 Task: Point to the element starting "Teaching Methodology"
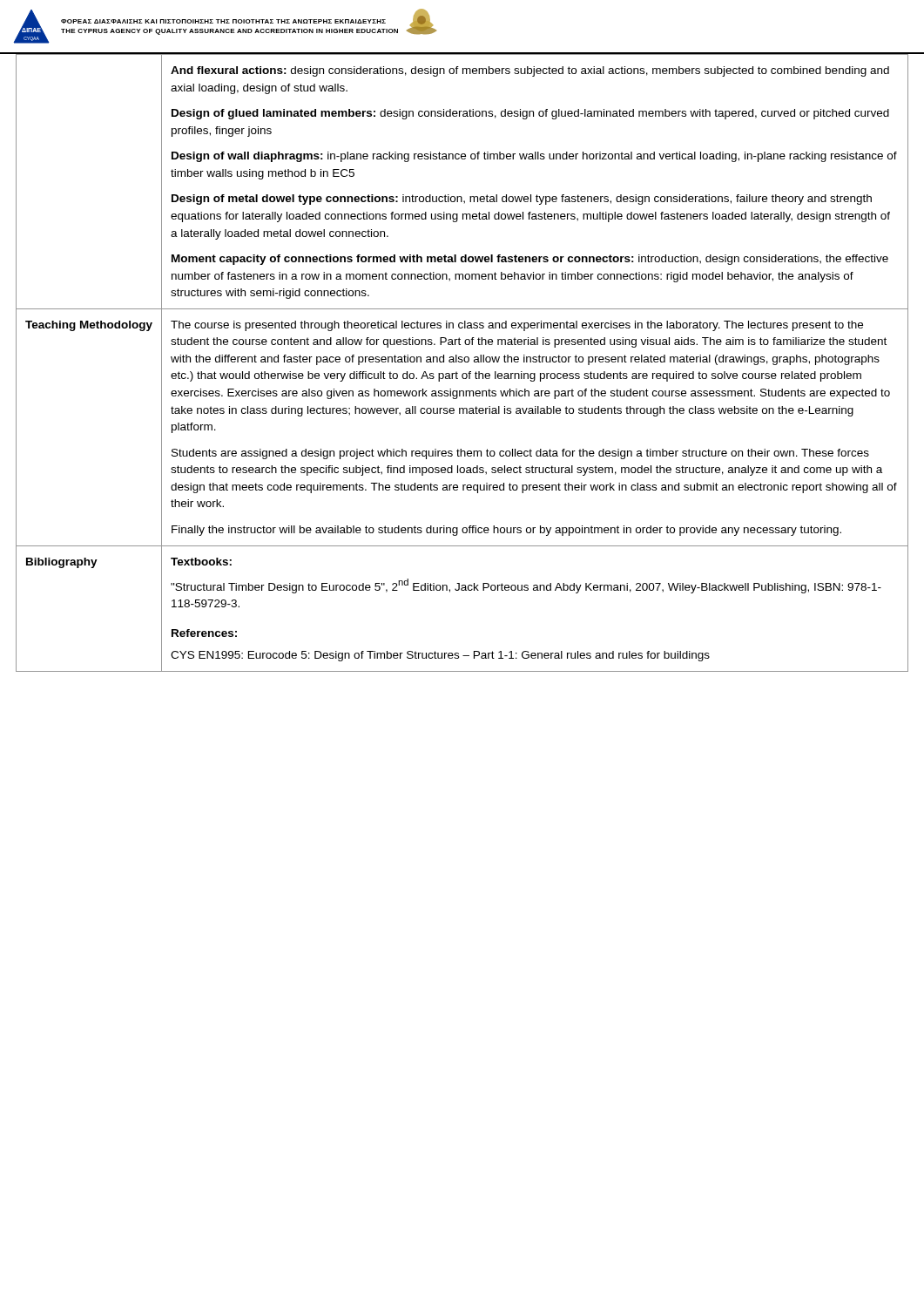coord(89,324)
